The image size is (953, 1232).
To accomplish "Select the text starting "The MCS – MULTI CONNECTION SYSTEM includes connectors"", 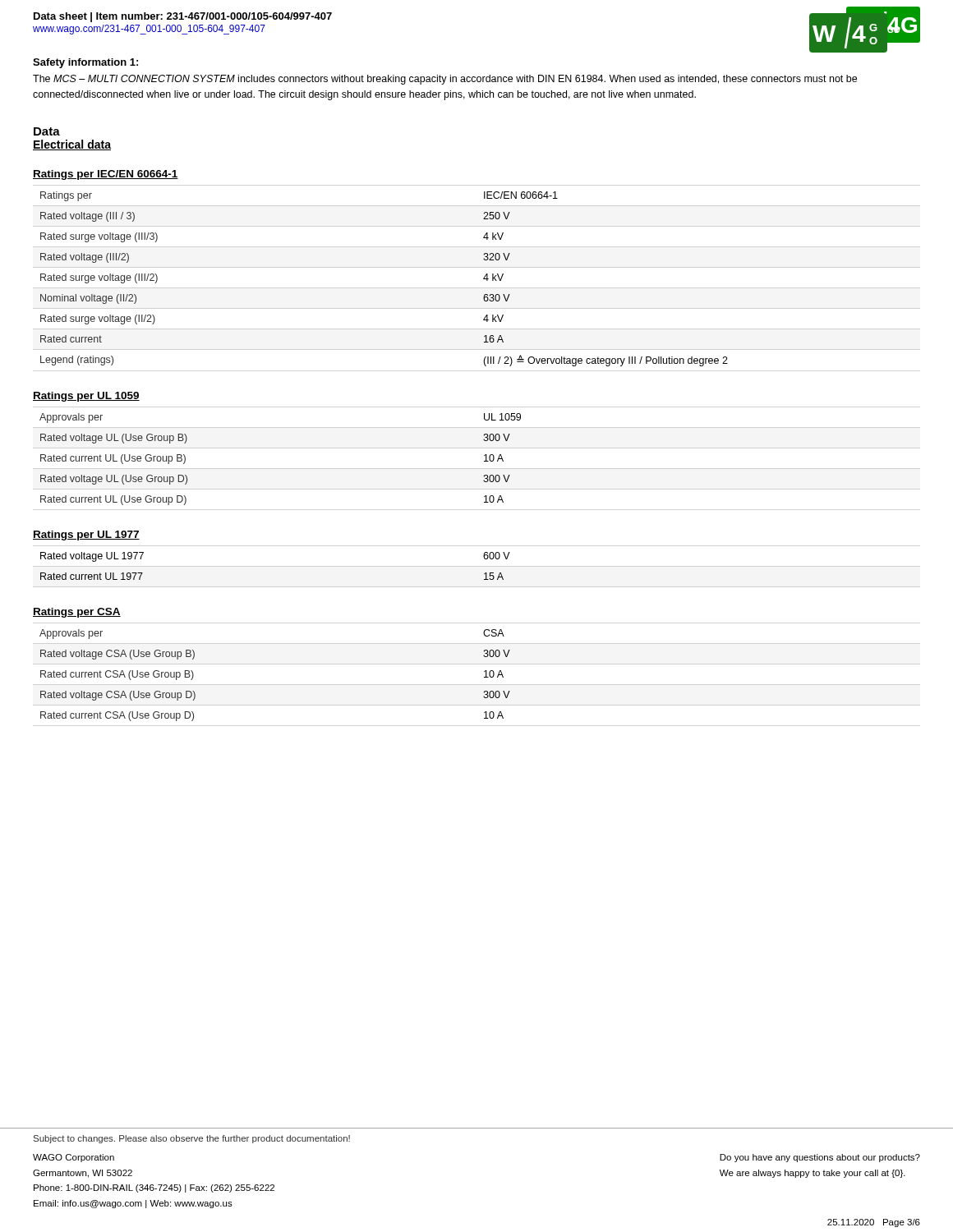I will [x=445, y=87].
